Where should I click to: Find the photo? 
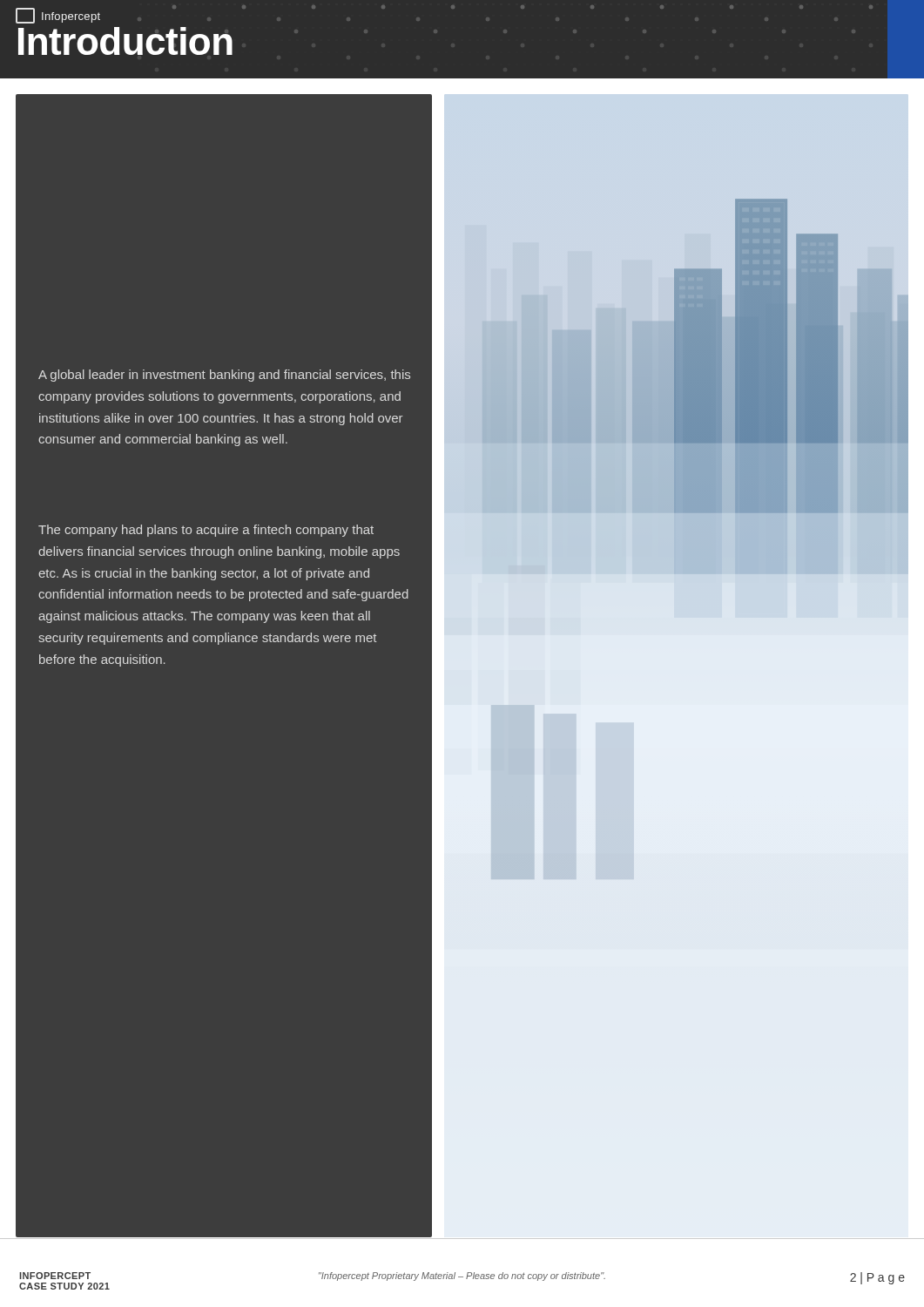coord(462,666)
